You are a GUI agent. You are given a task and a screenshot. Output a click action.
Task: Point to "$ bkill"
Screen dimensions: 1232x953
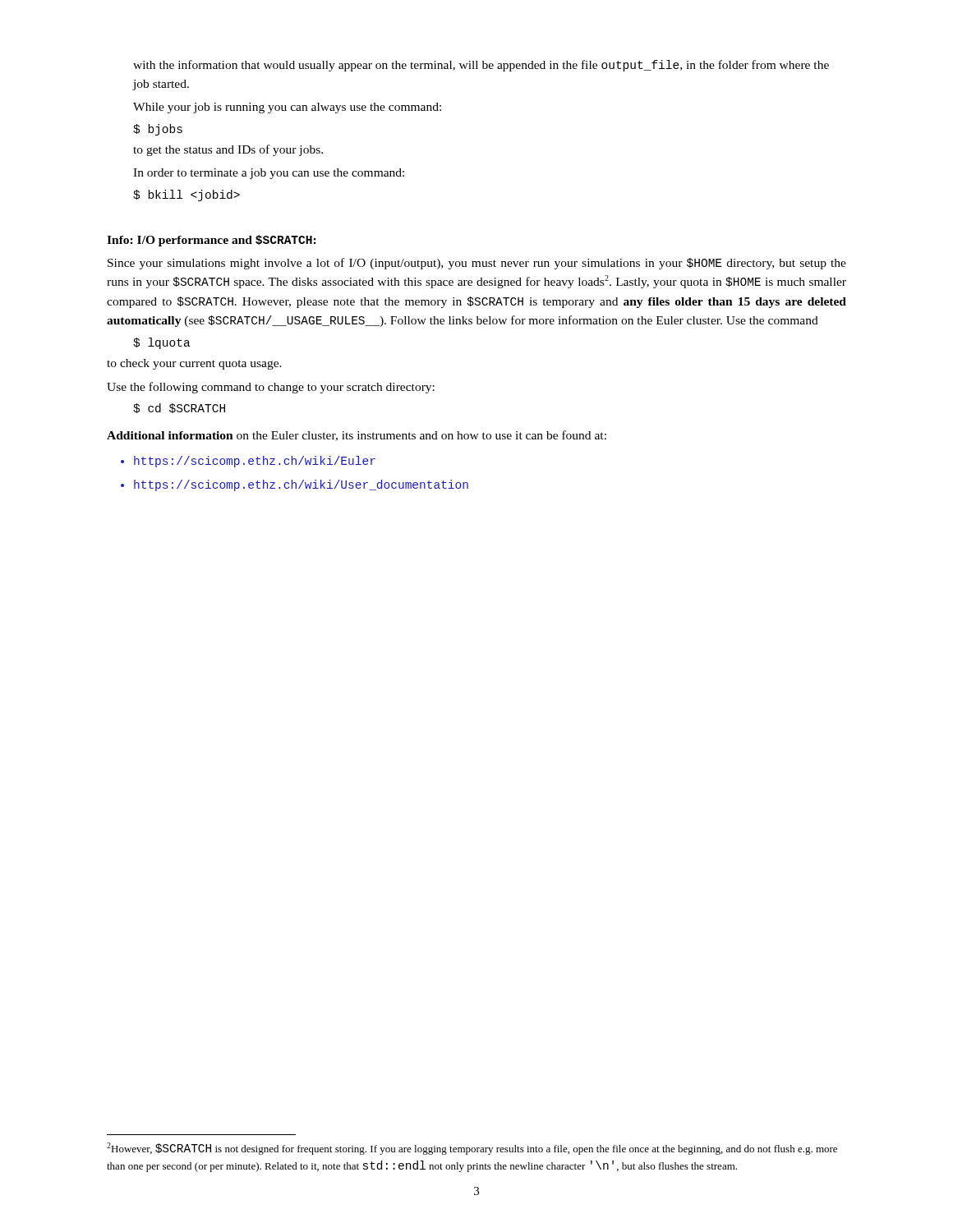click(187, 195)
